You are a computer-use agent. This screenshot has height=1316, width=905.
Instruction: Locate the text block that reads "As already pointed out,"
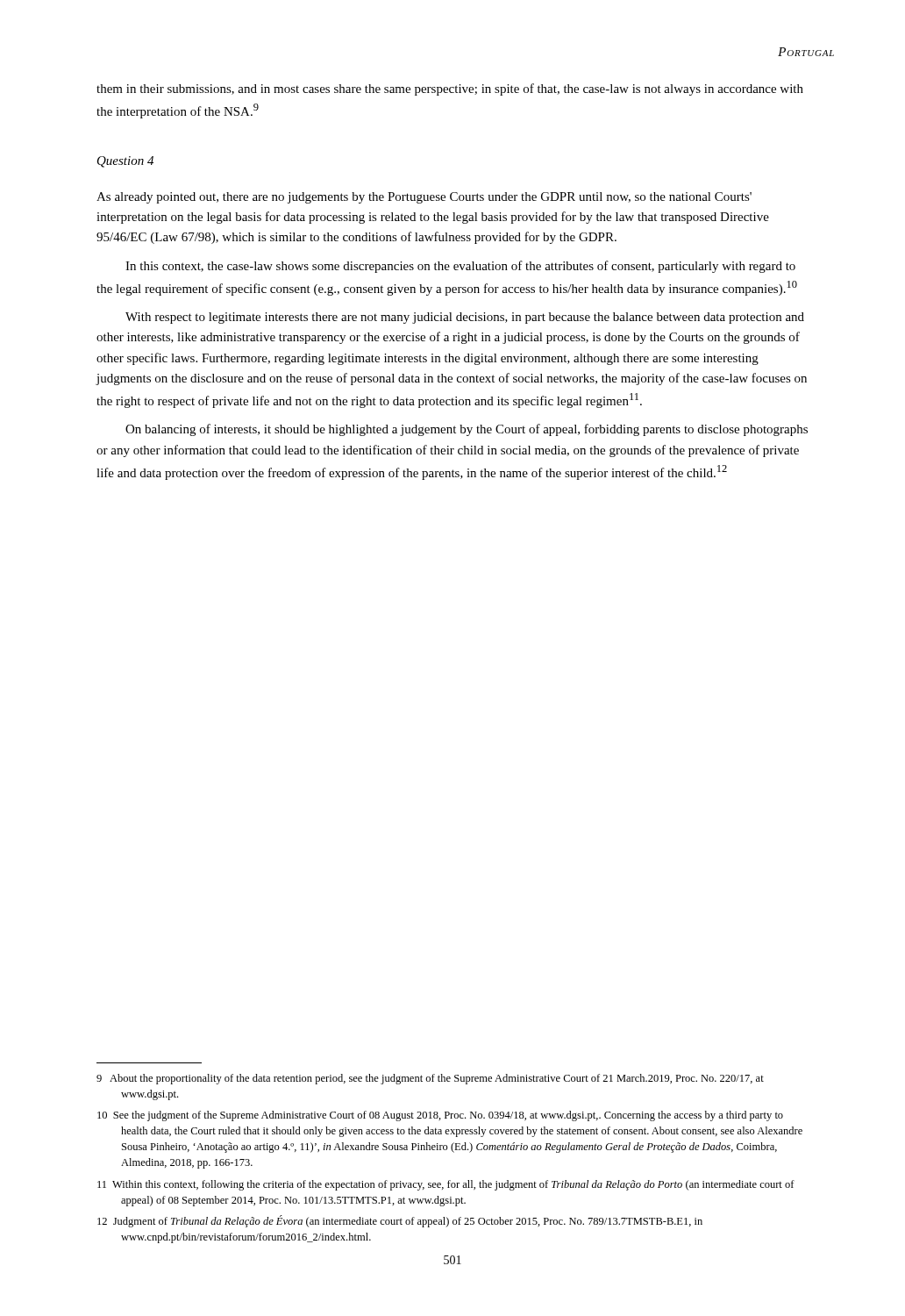point(452,335)
